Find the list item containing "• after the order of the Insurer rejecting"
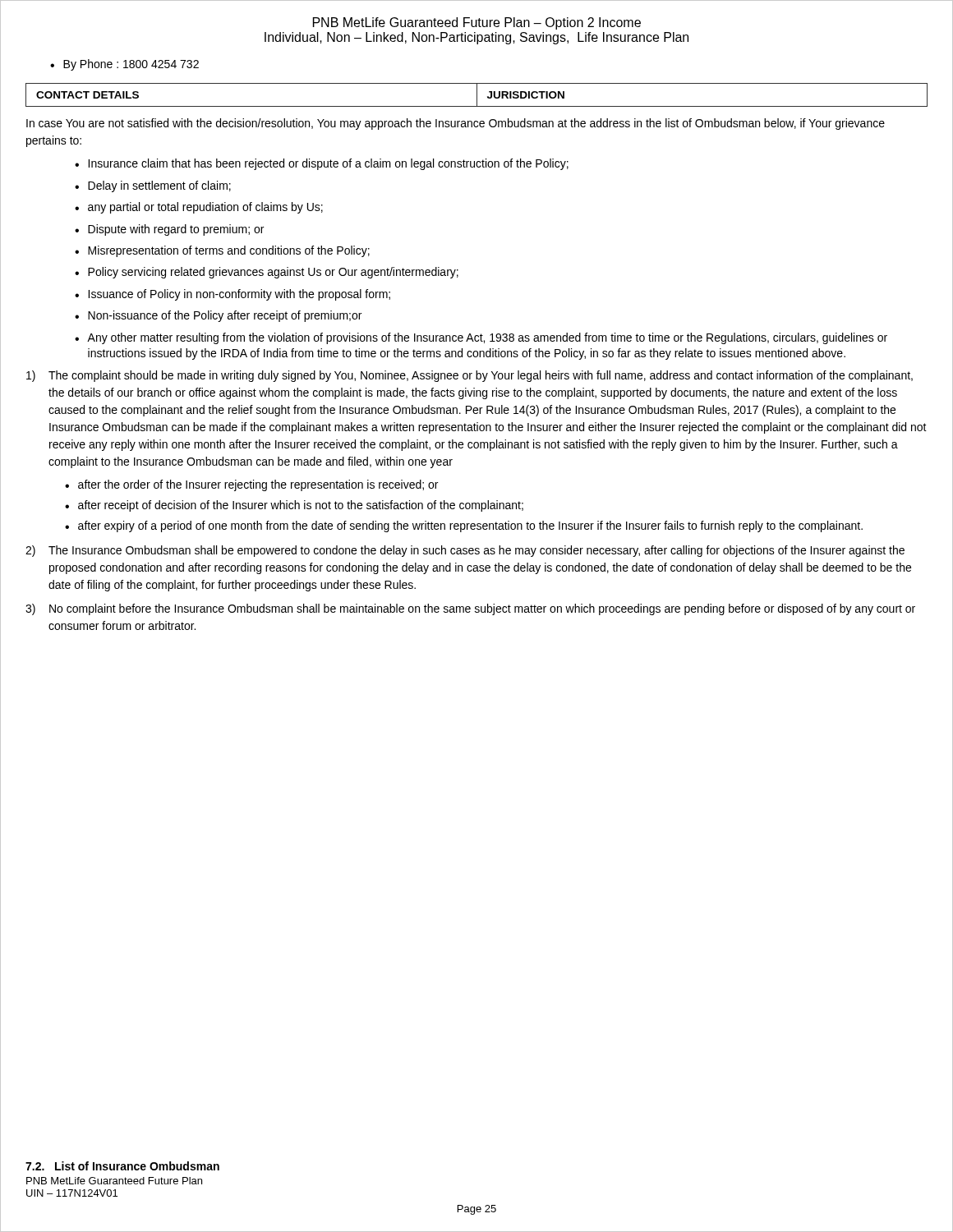 click(x=251, y=485)
